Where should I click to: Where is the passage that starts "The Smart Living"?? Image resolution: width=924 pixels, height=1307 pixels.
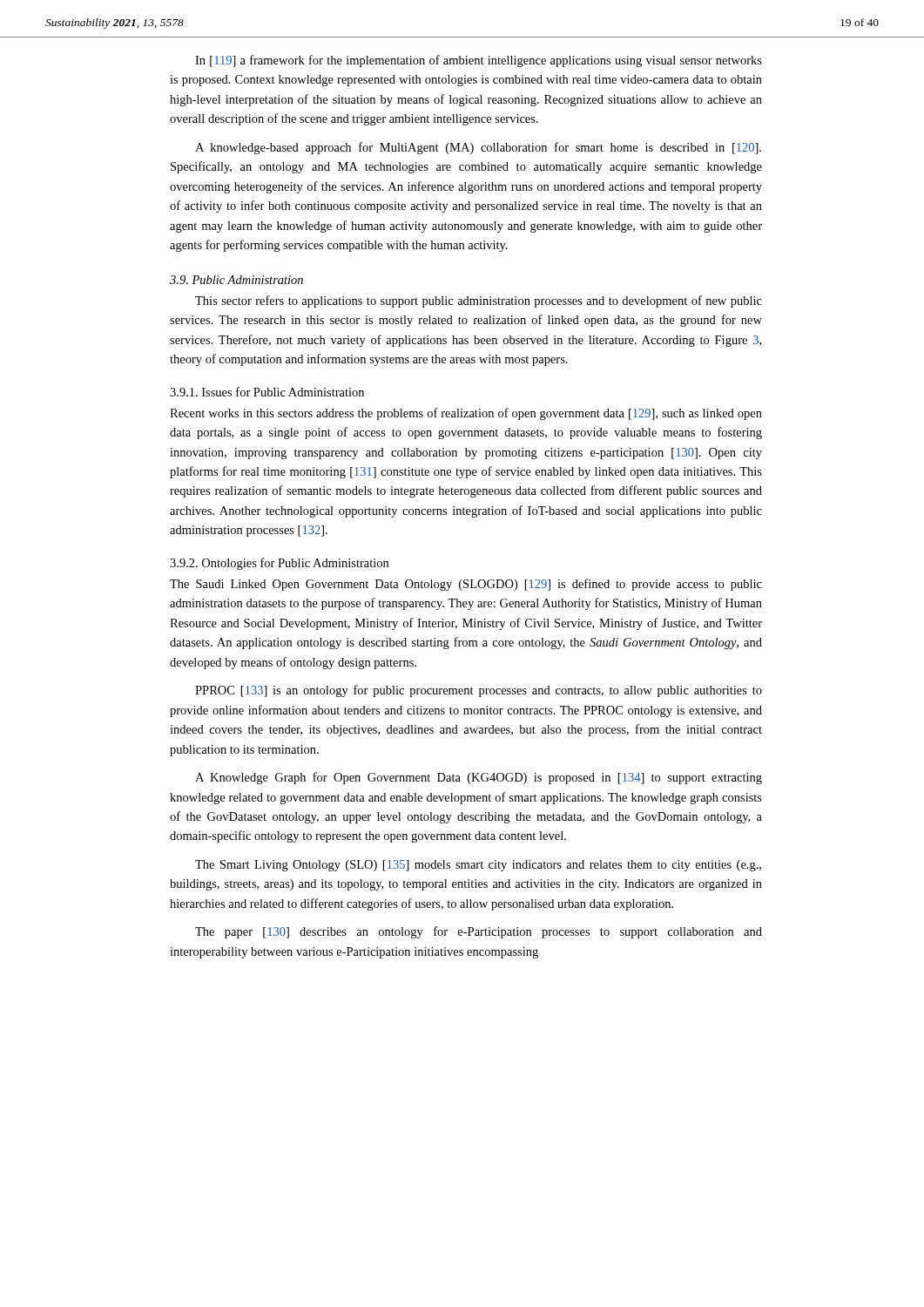click(x=466, y=884)
